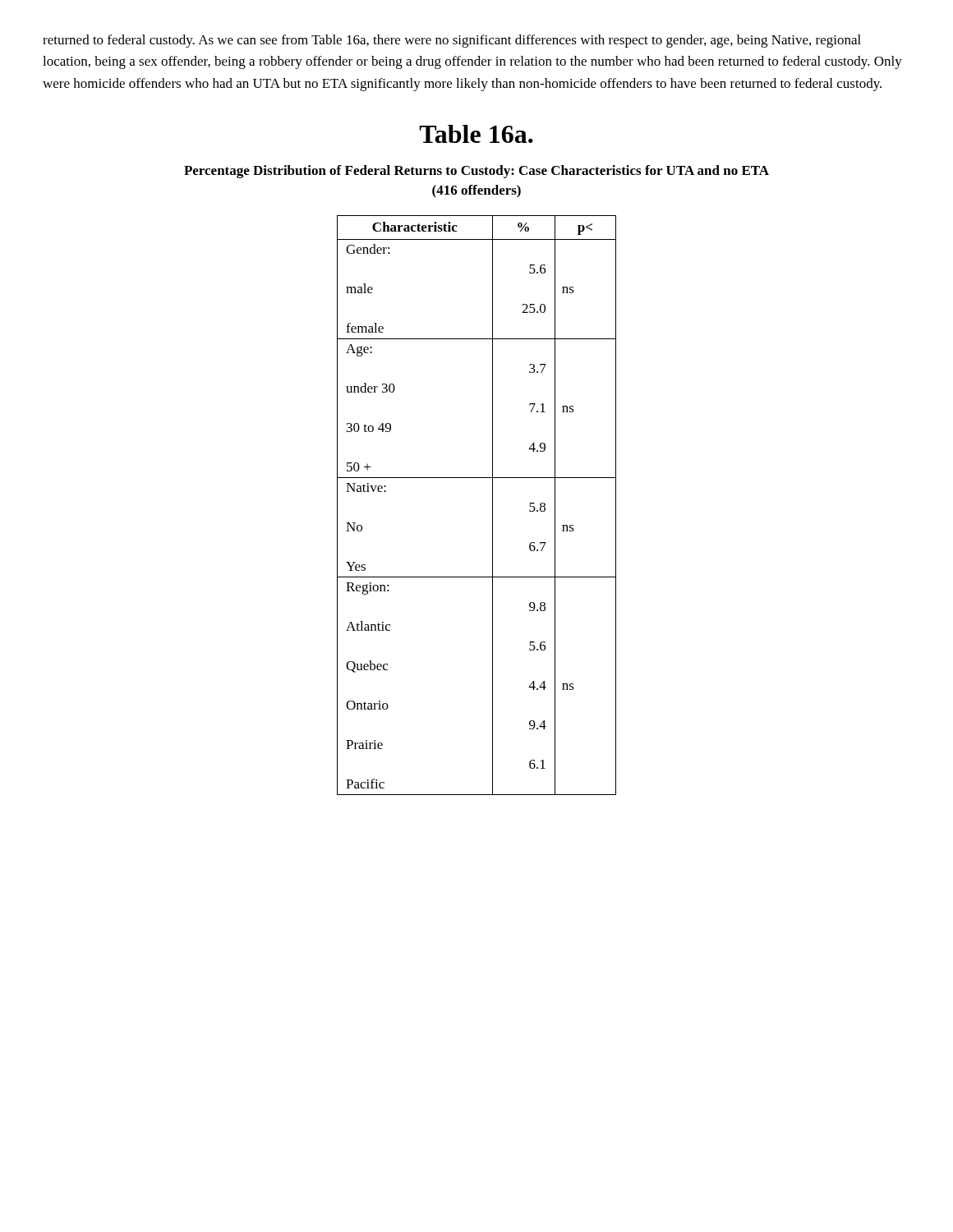The height and width of the screenshot is (1232, 953).
Task: Locate the text "Table 16a."
Action: coord(476,134)
